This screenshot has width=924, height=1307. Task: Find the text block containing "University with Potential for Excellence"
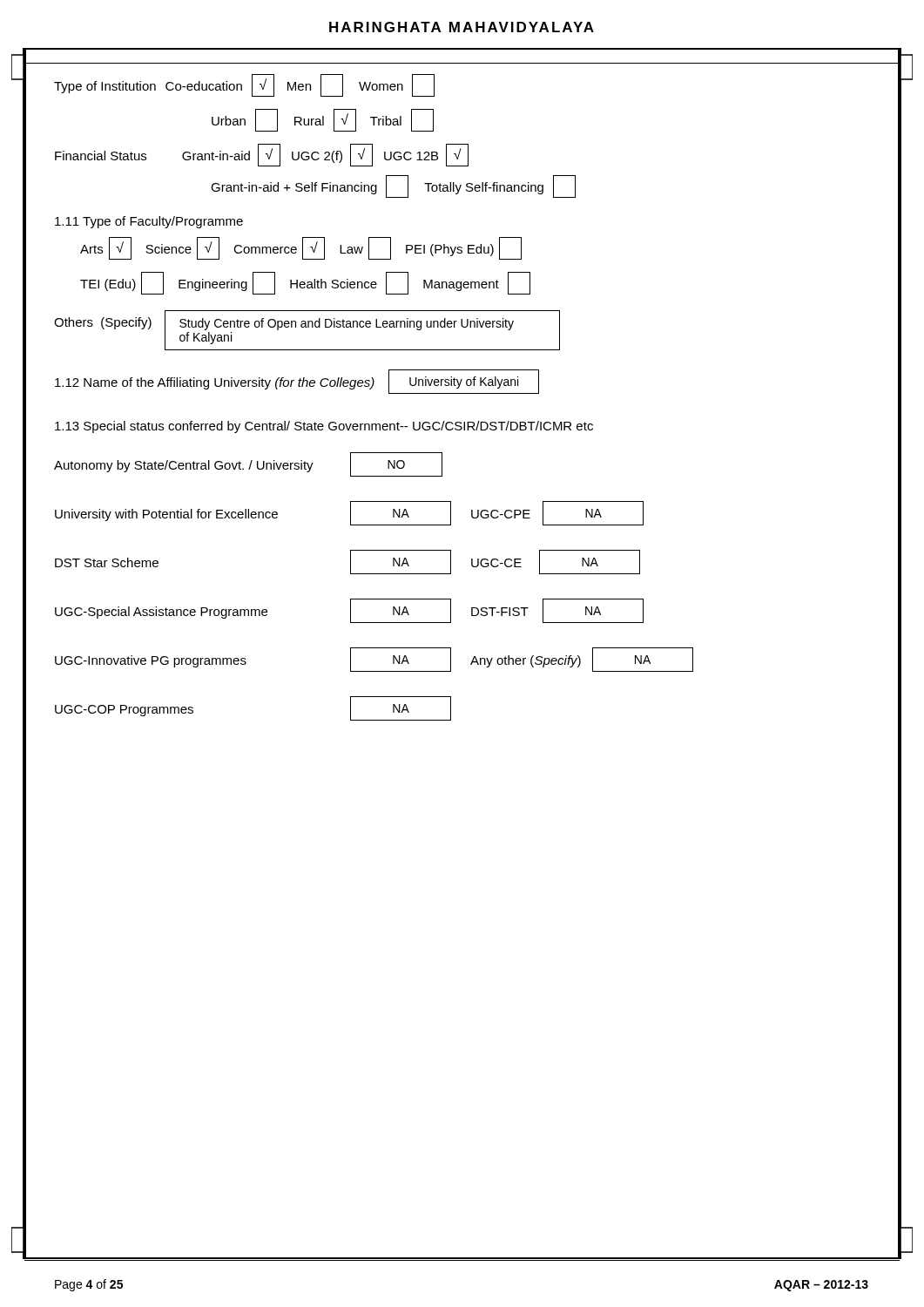(349, 513)
